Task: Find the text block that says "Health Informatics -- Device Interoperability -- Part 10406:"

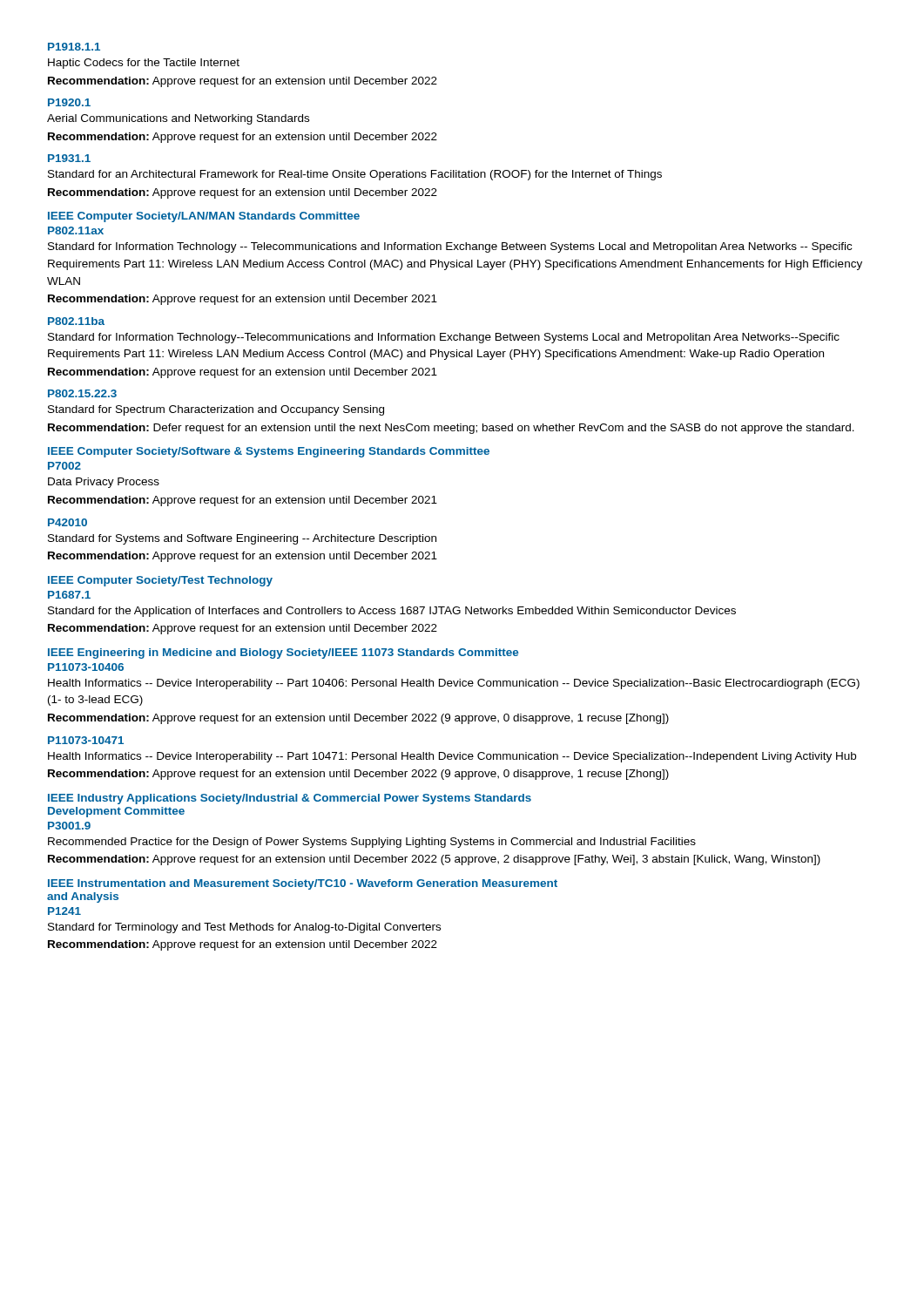Action: [x=453, y=691]
